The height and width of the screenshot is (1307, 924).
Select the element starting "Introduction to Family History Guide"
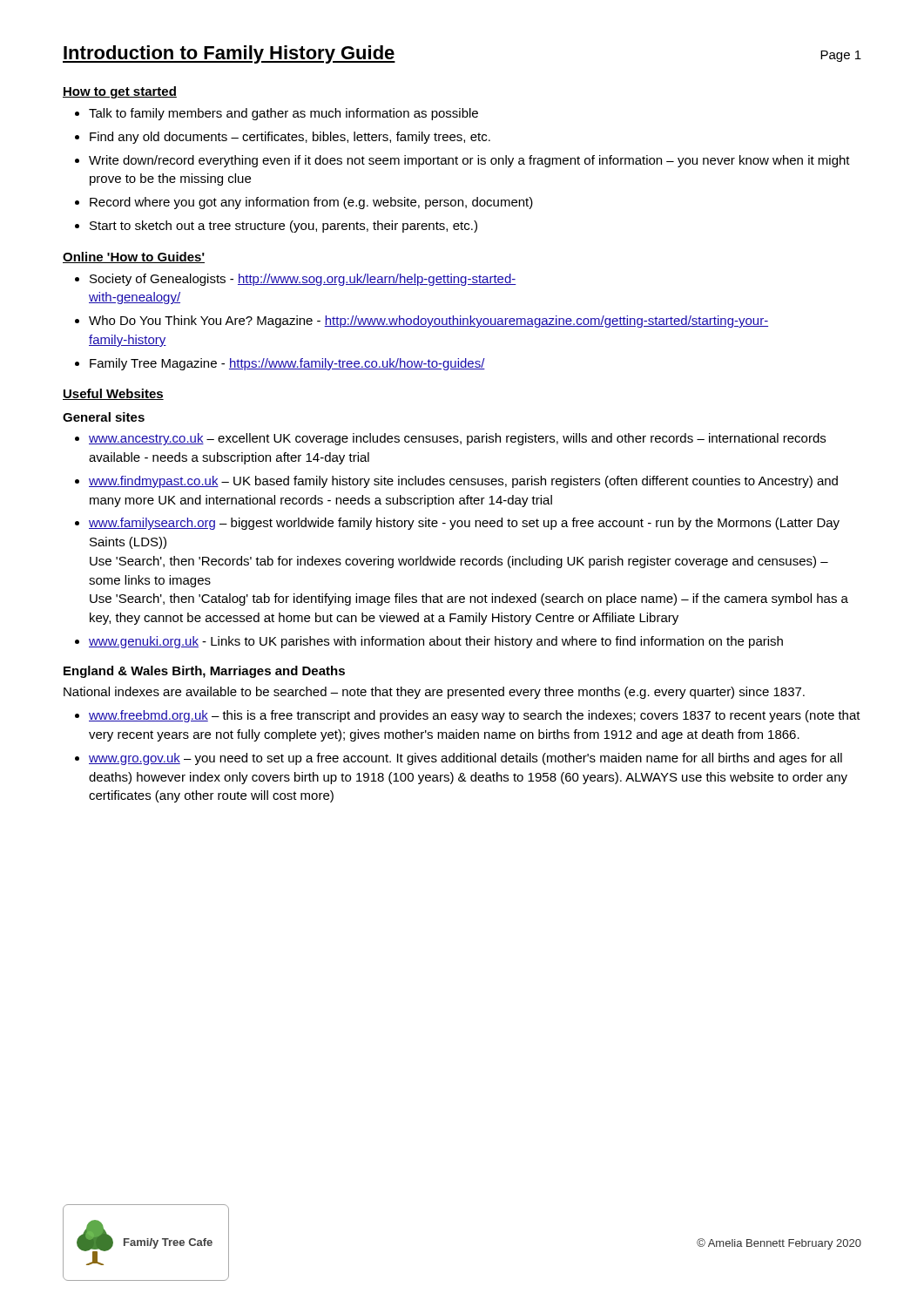(x=229, y=53)
